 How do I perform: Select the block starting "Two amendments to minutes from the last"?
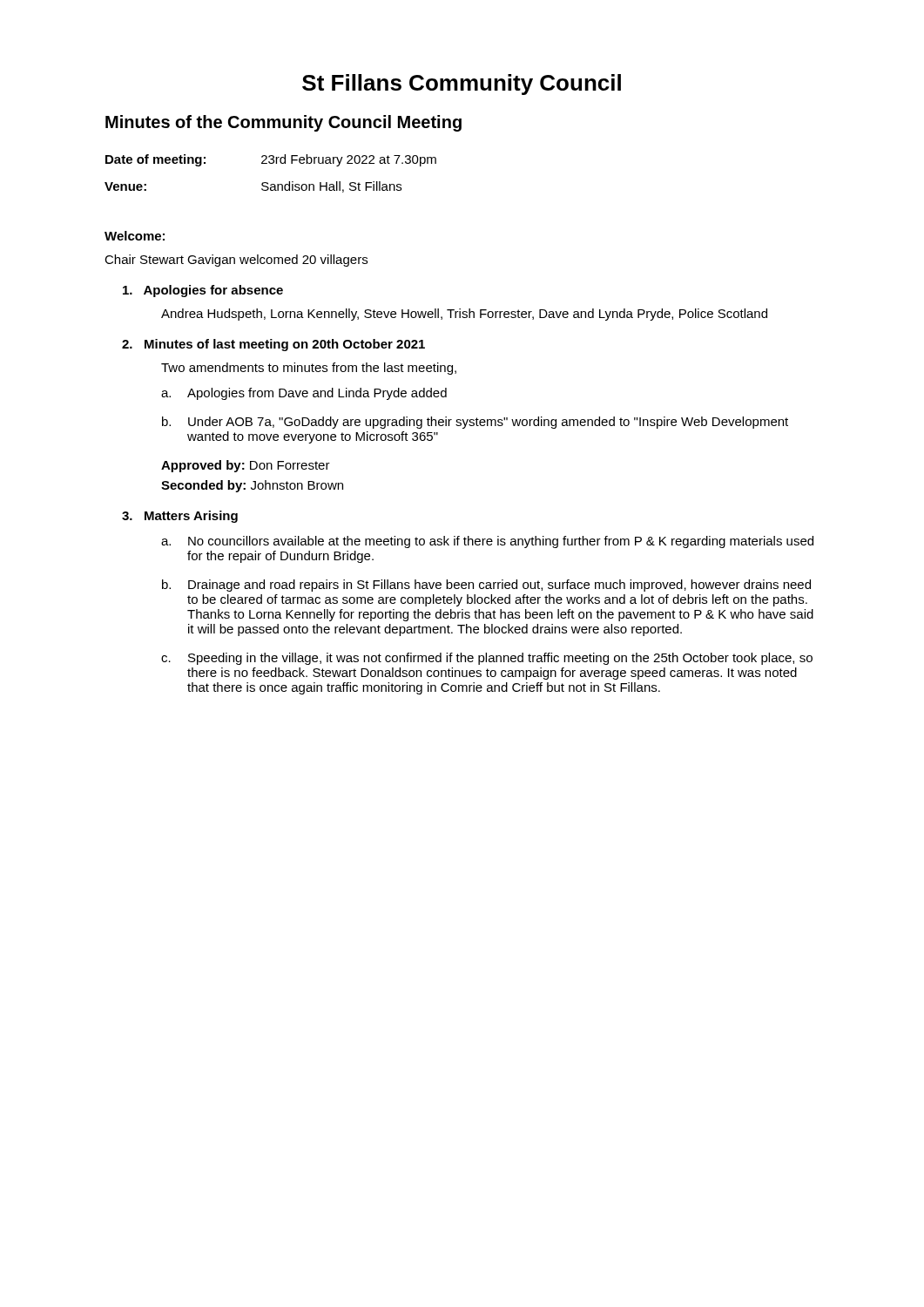pyautogui.click(x=309, y=367)
